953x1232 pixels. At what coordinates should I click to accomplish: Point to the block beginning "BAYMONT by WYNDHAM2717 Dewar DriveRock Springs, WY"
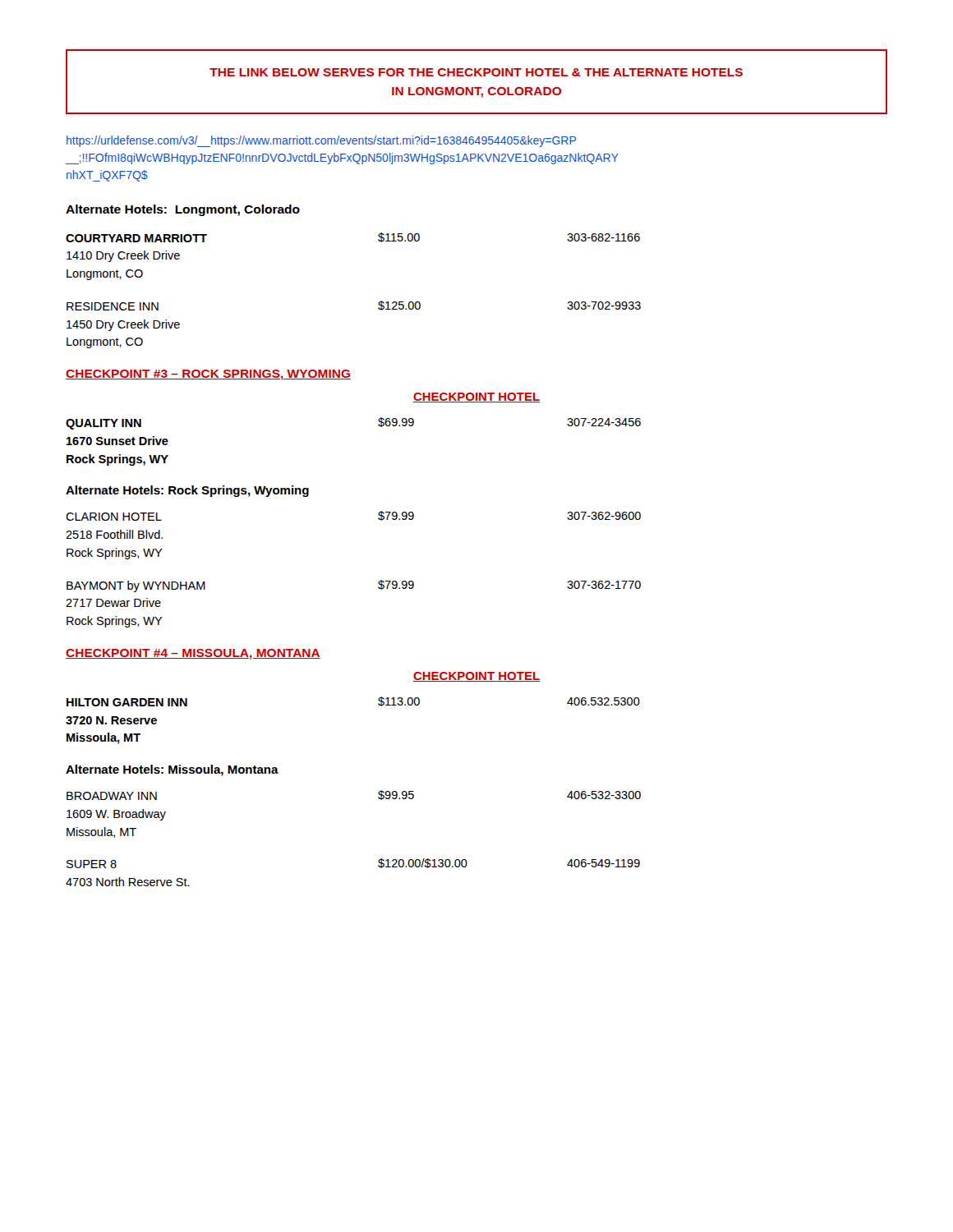tap(133, 586)
